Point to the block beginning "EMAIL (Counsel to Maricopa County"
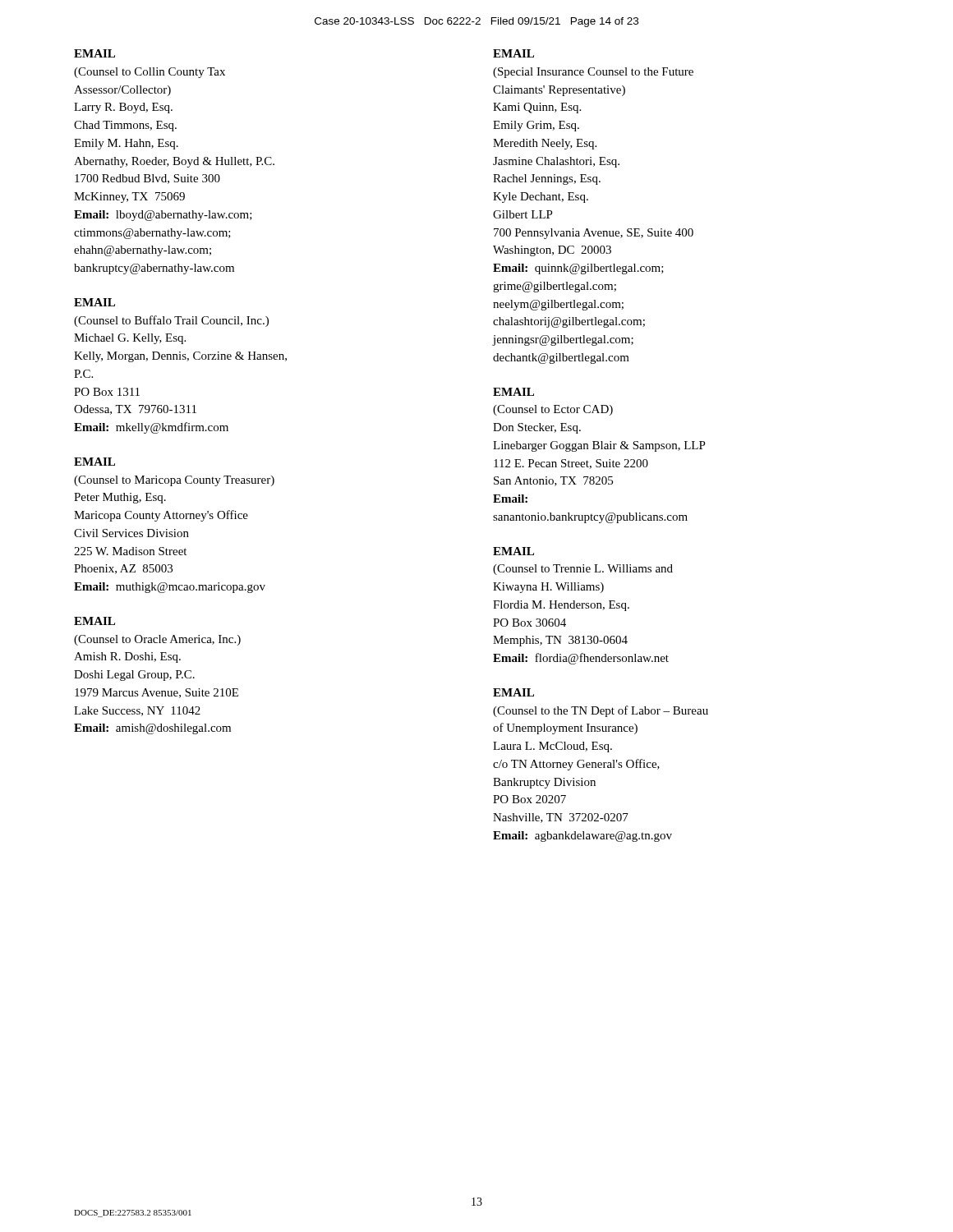This screenshot has height=1232, width=953. [94, 462]
